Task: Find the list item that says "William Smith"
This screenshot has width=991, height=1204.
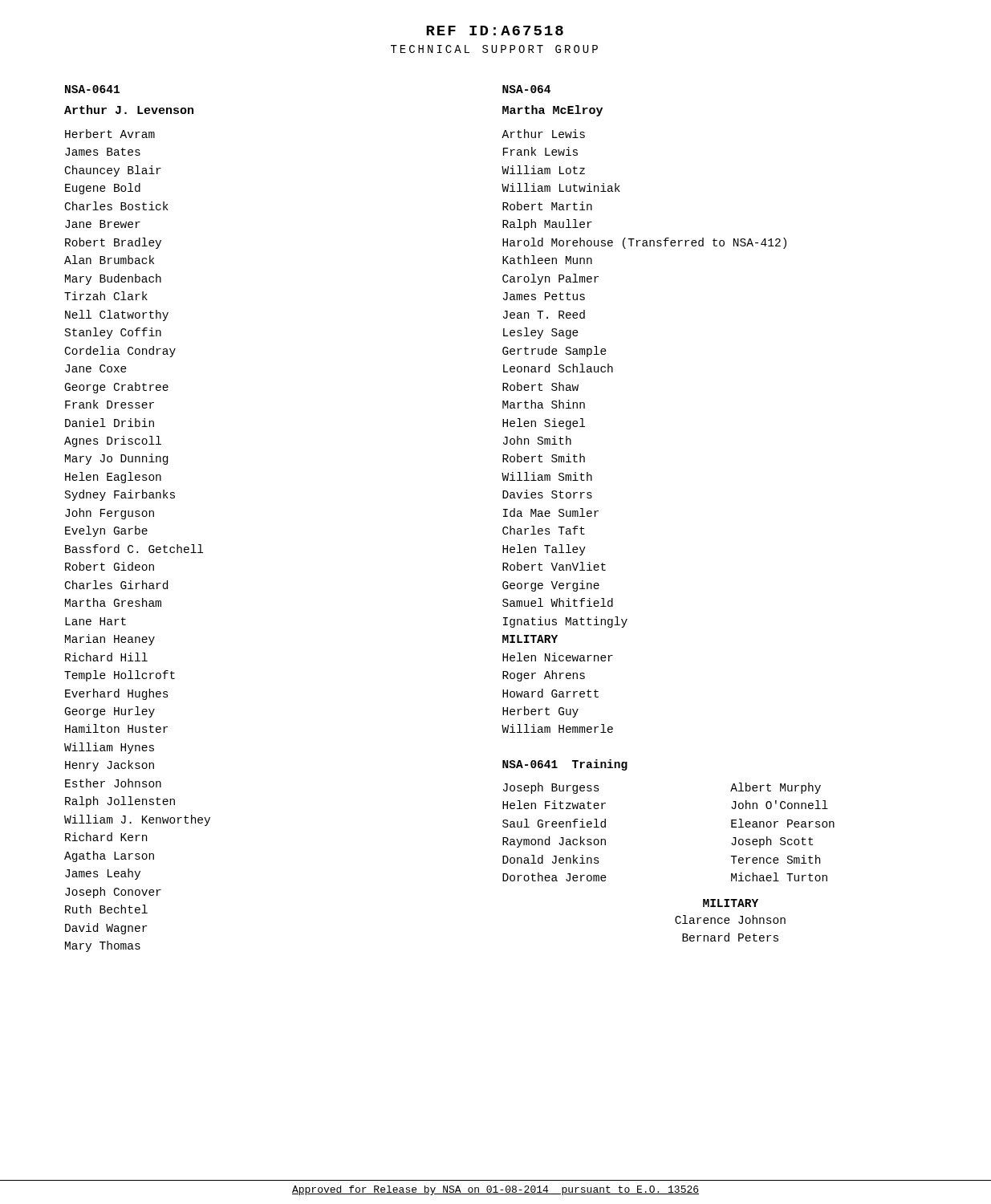Action: [x=547, y=478]
